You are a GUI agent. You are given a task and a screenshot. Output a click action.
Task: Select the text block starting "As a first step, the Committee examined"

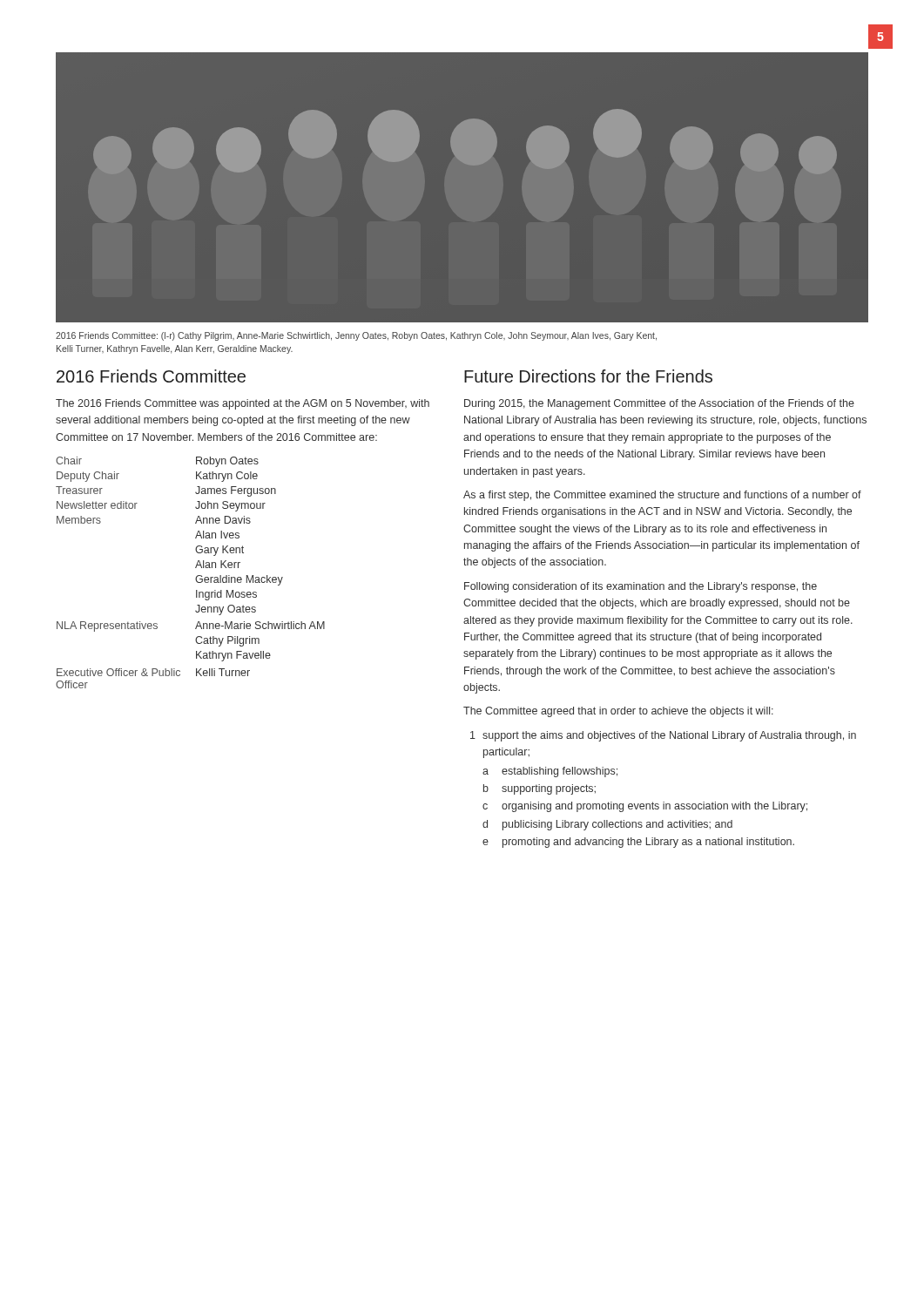pyautogui.click(x=662, y=529)
